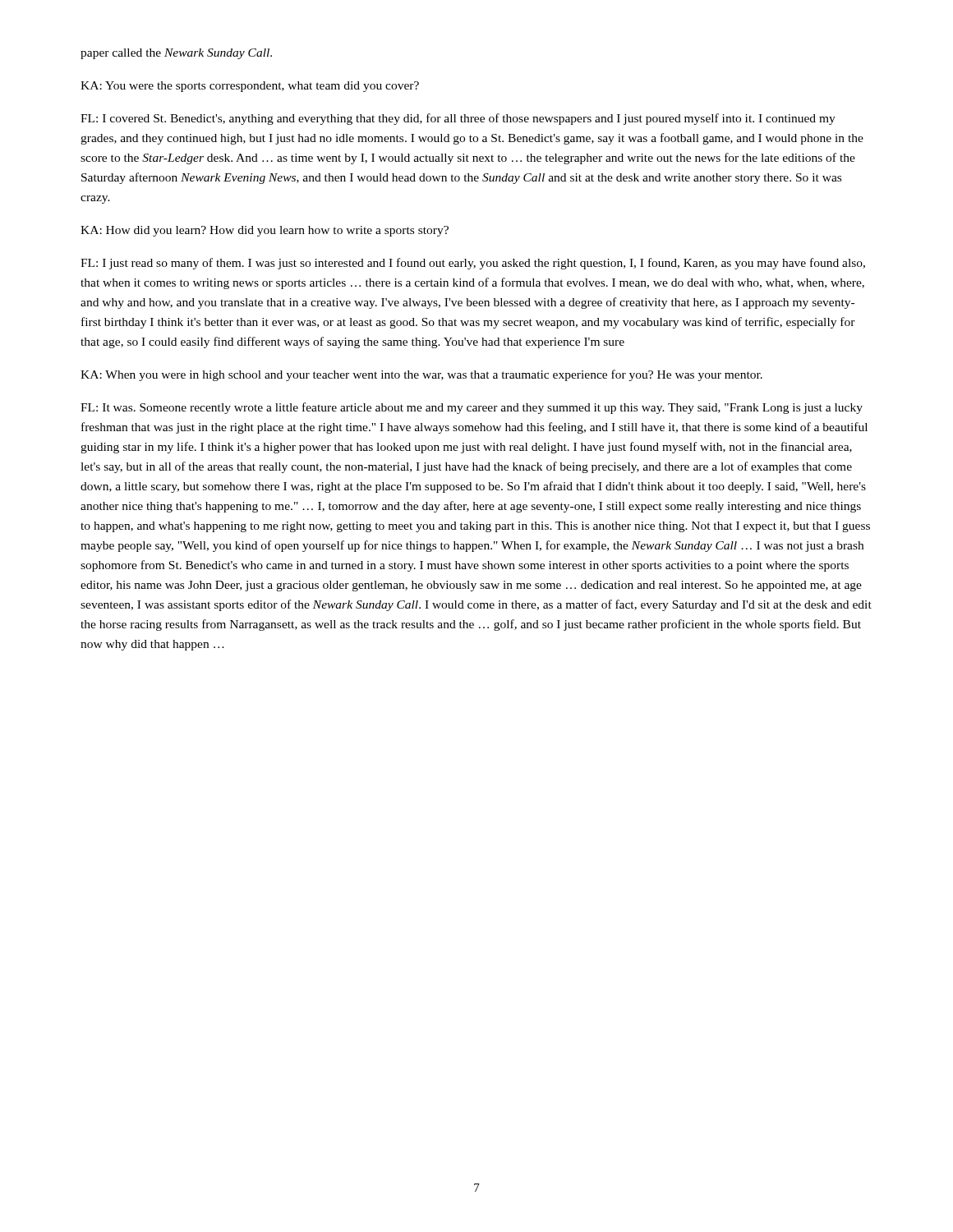Find the text block with the text "KA: How did you learn?"
The height and width of the screenshot is (1232, 953).
265,230
